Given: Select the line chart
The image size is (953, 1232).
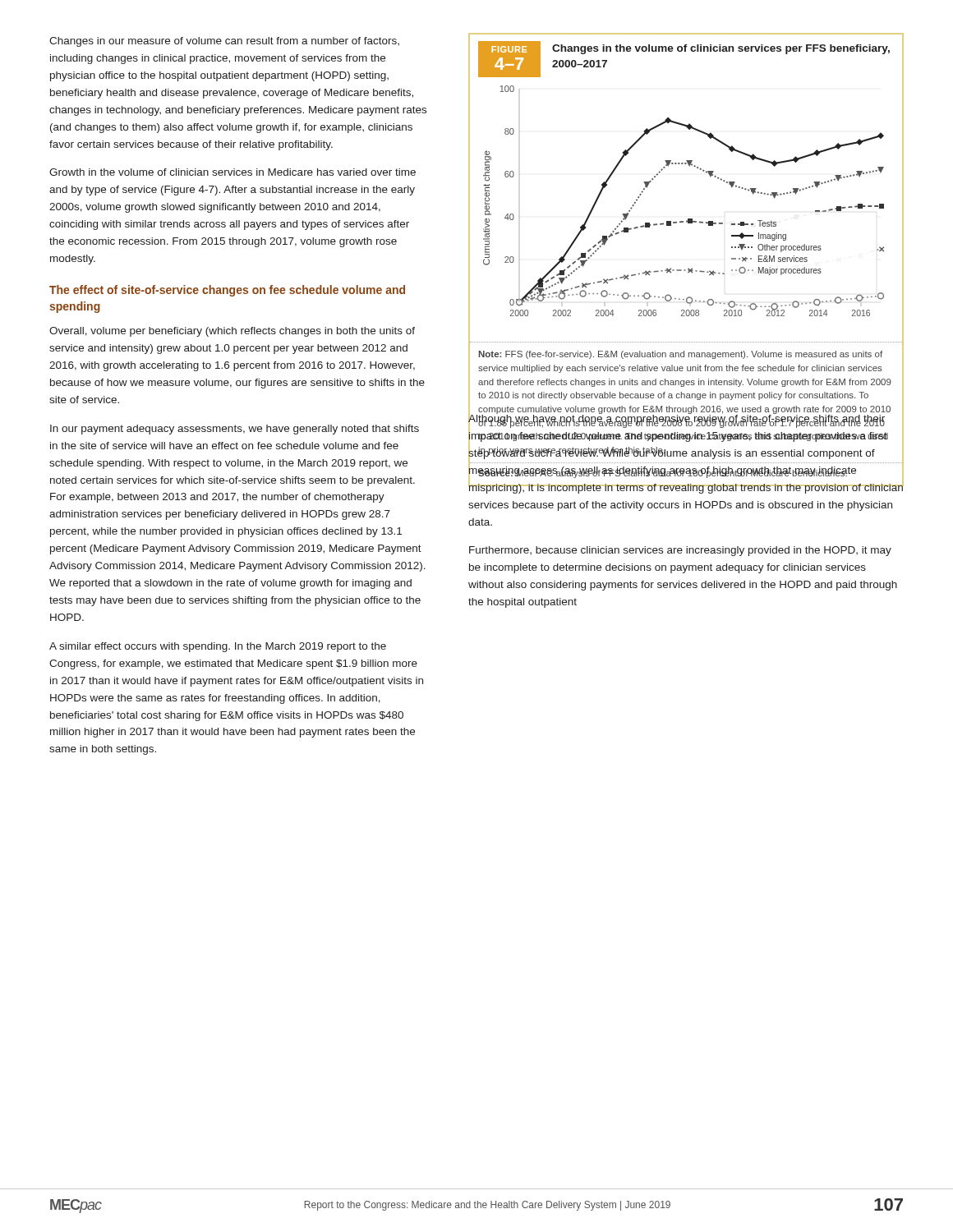Looking at the screenshot, I should pos(686,260).
